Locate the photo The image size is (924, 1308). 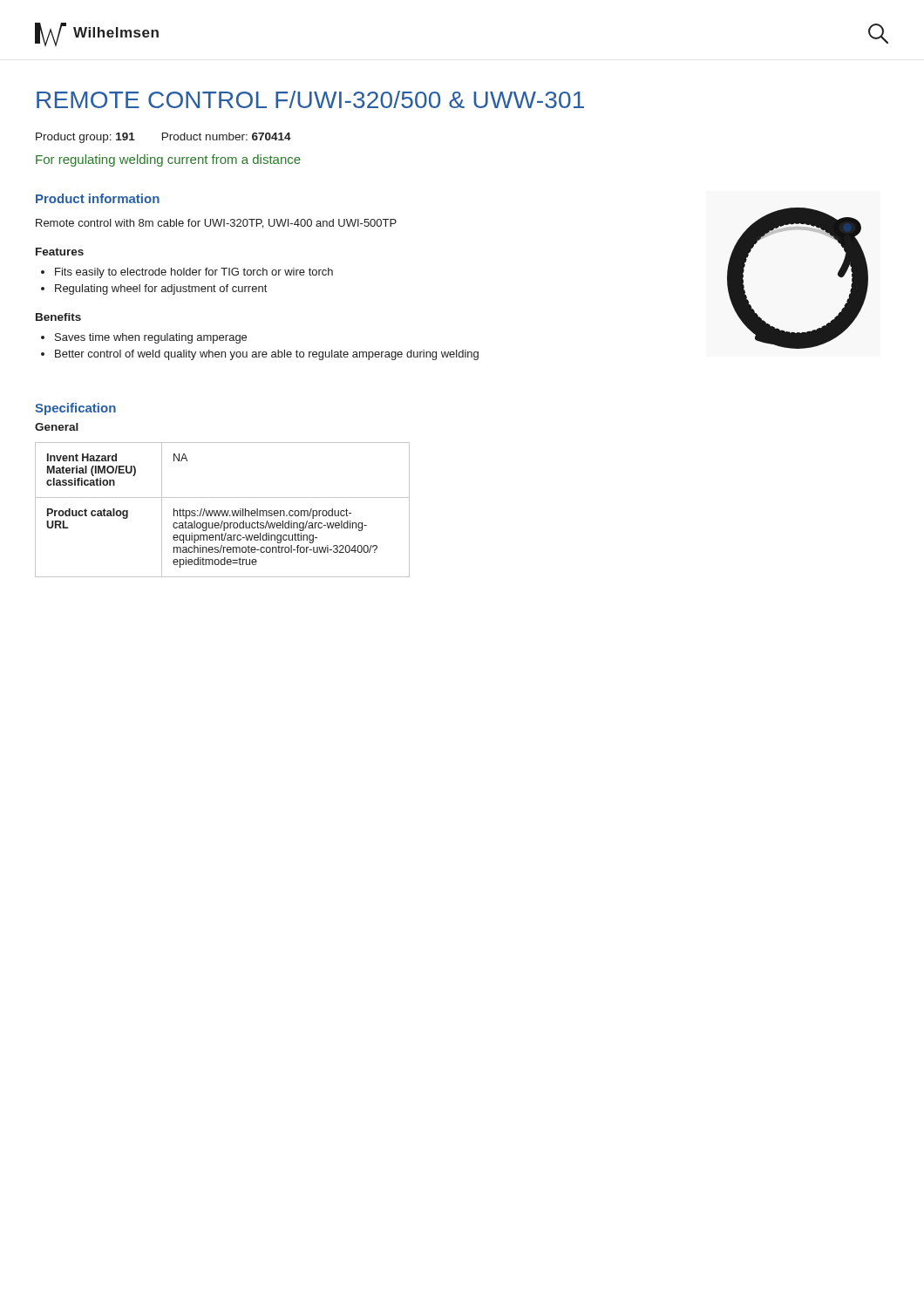[798, 275]
